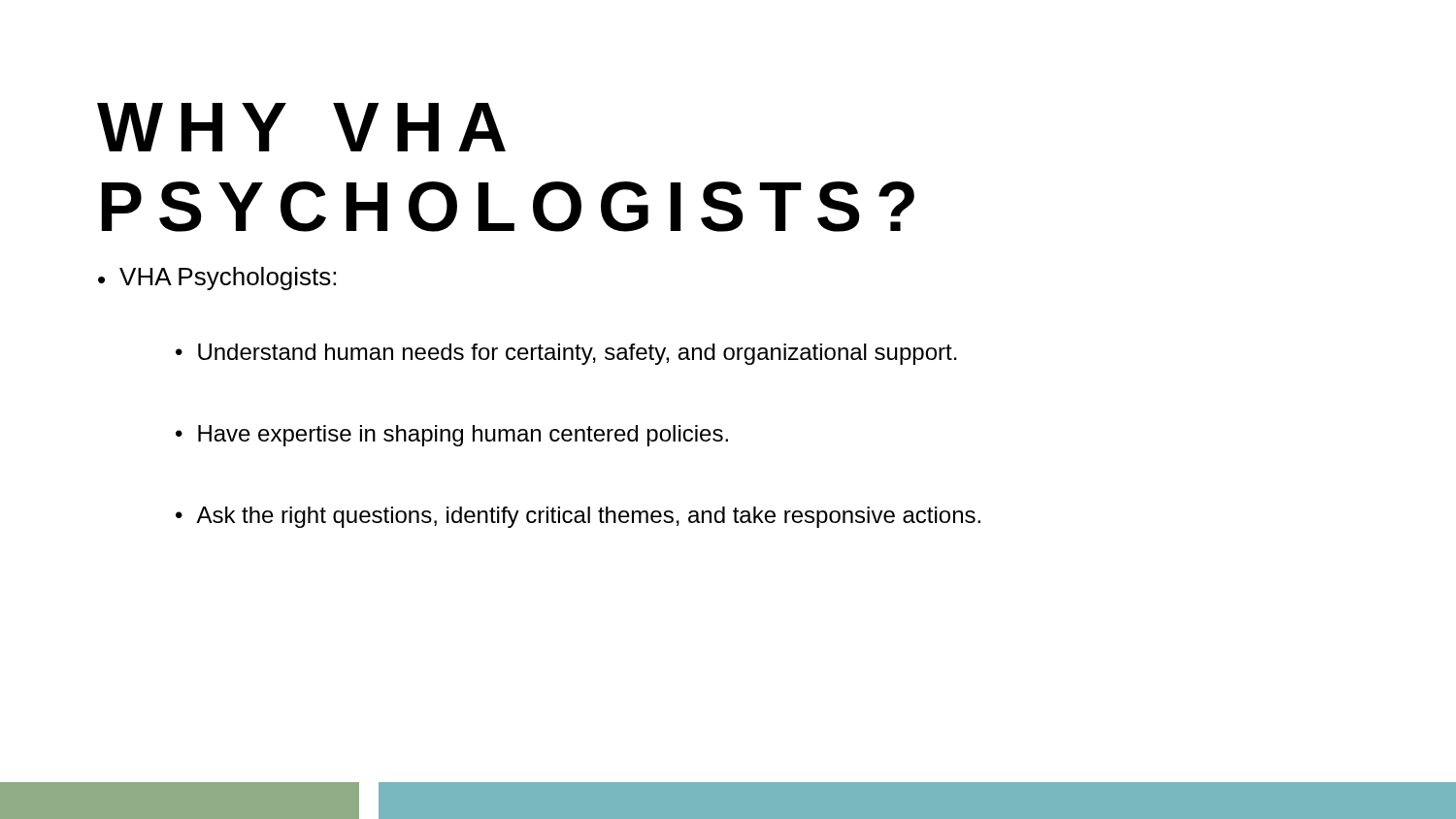Click the passage that begins "• Understand human needs for certainty, safety, and"
1456x819 pixels.
click(567, 352)
